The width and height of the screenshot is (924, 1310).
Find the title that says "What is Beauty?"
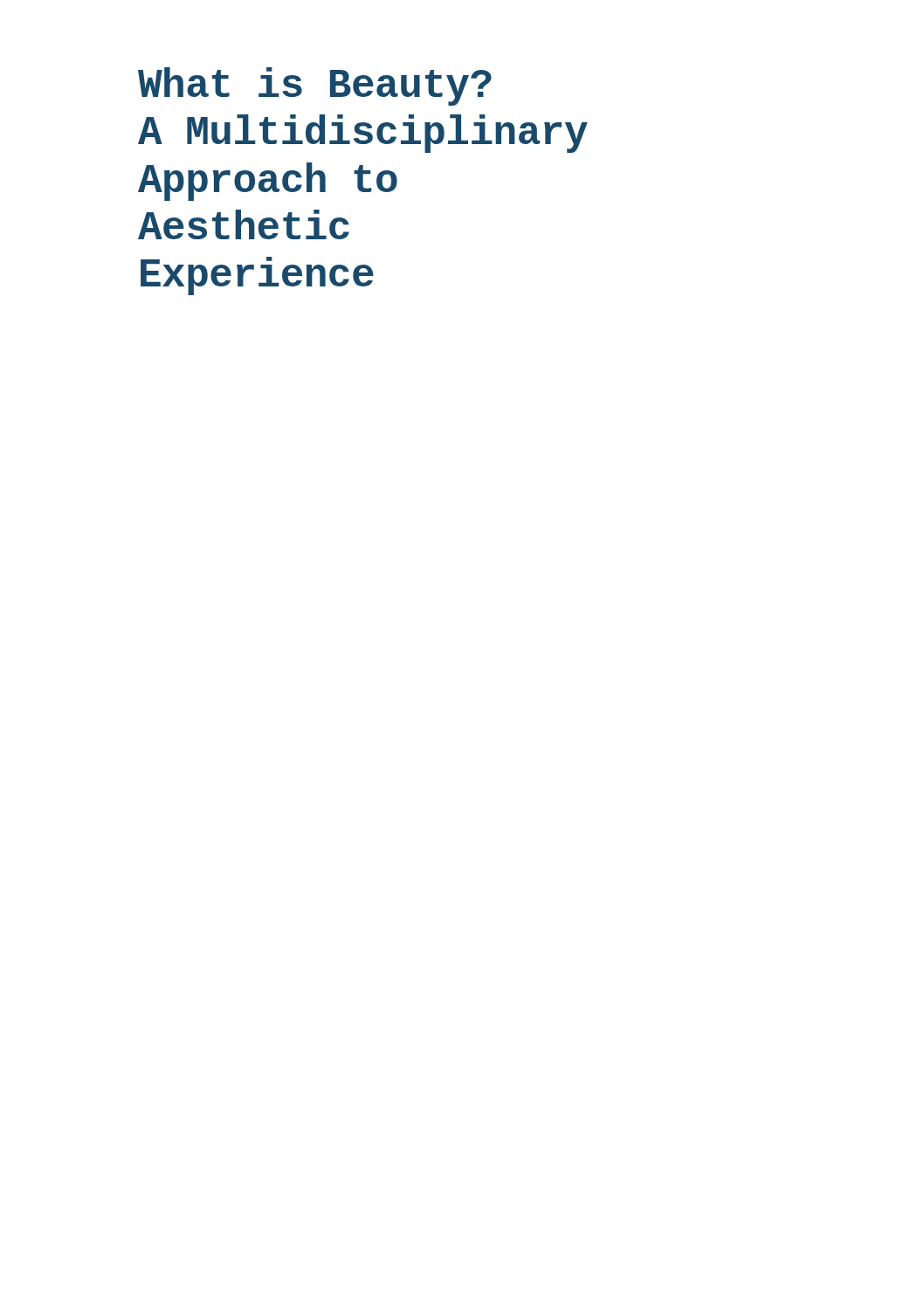coord(363,181)
